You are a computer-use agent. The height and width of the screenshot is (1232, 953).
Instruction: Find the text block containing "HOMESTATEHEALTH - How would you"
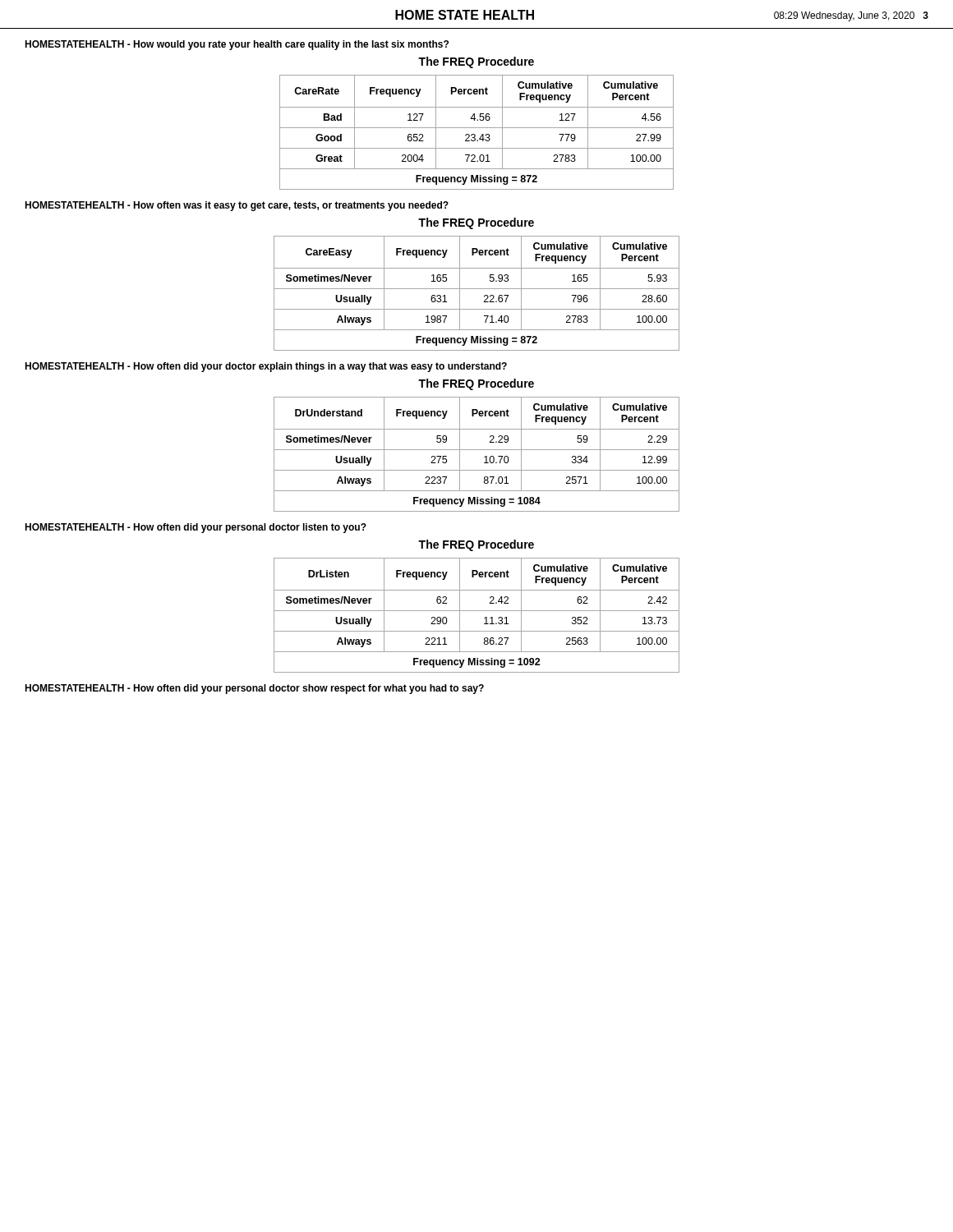pyautogui.click(x=237, y=44)
